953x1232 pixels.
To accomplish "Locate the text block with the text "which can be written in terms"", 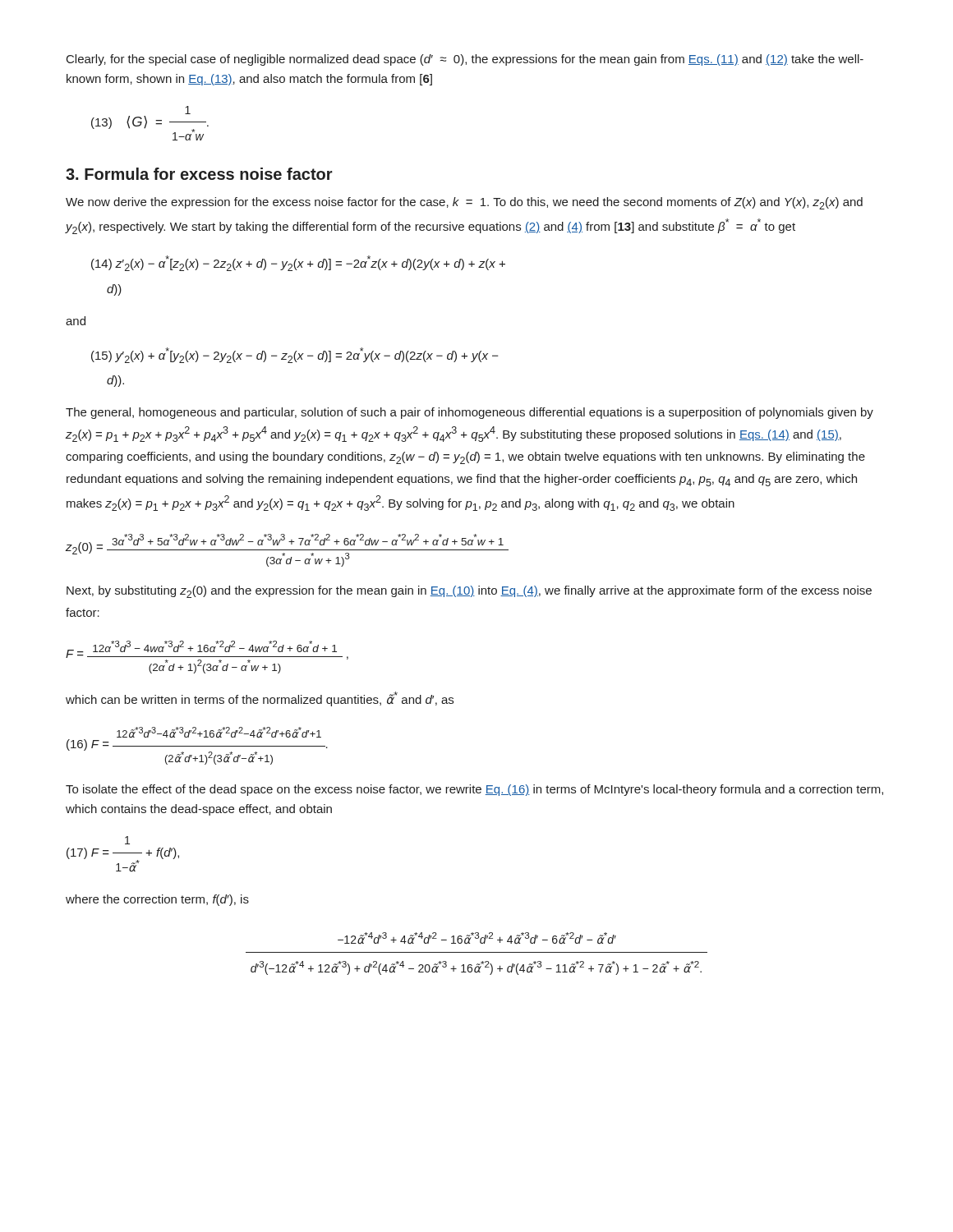I will [260, 698].
